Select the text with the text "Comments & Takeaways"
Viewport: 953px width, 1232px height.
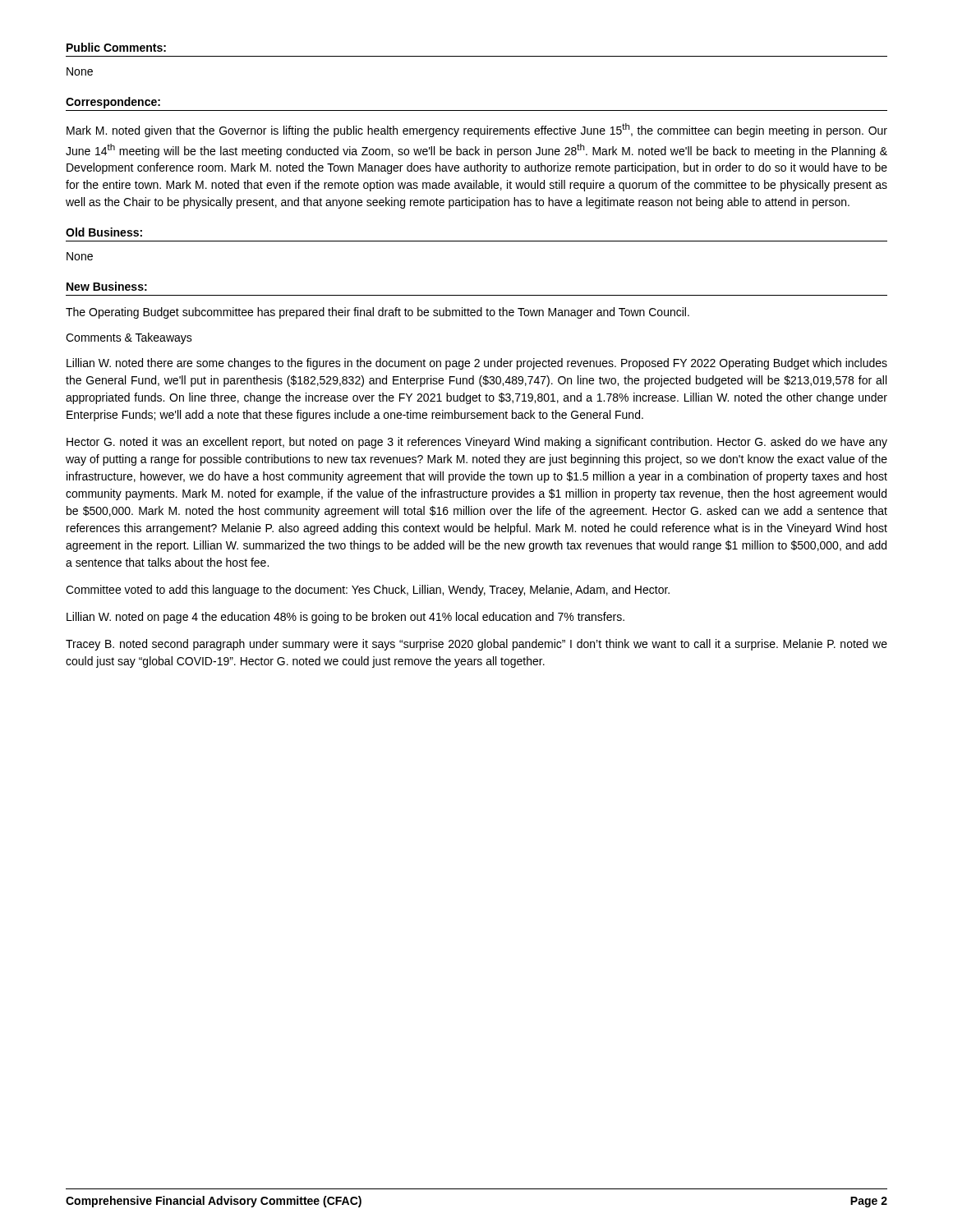[129, 338]
